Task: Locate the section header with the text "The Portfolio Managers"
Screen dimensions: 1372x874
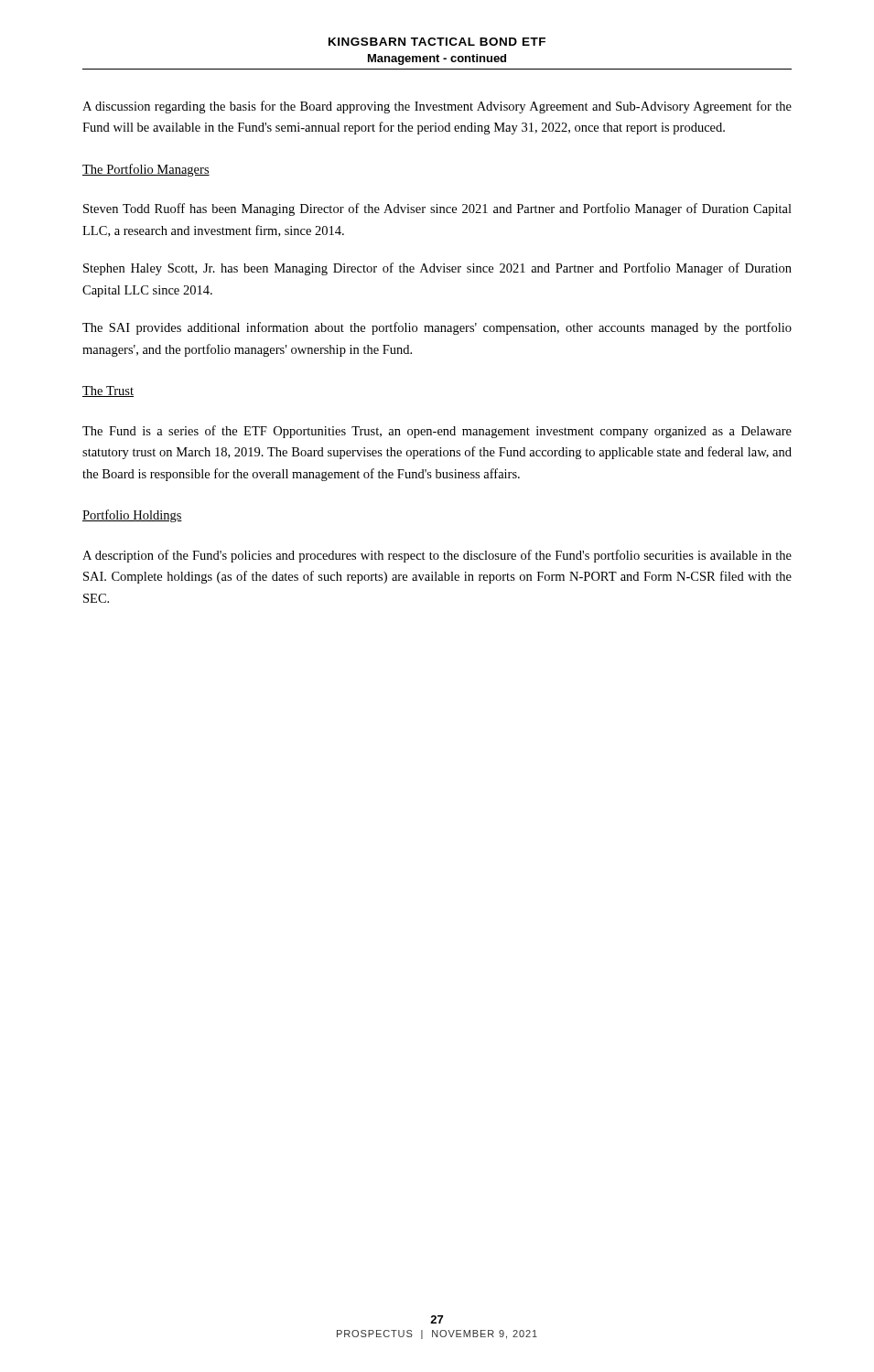Action: tap(146, 169)
